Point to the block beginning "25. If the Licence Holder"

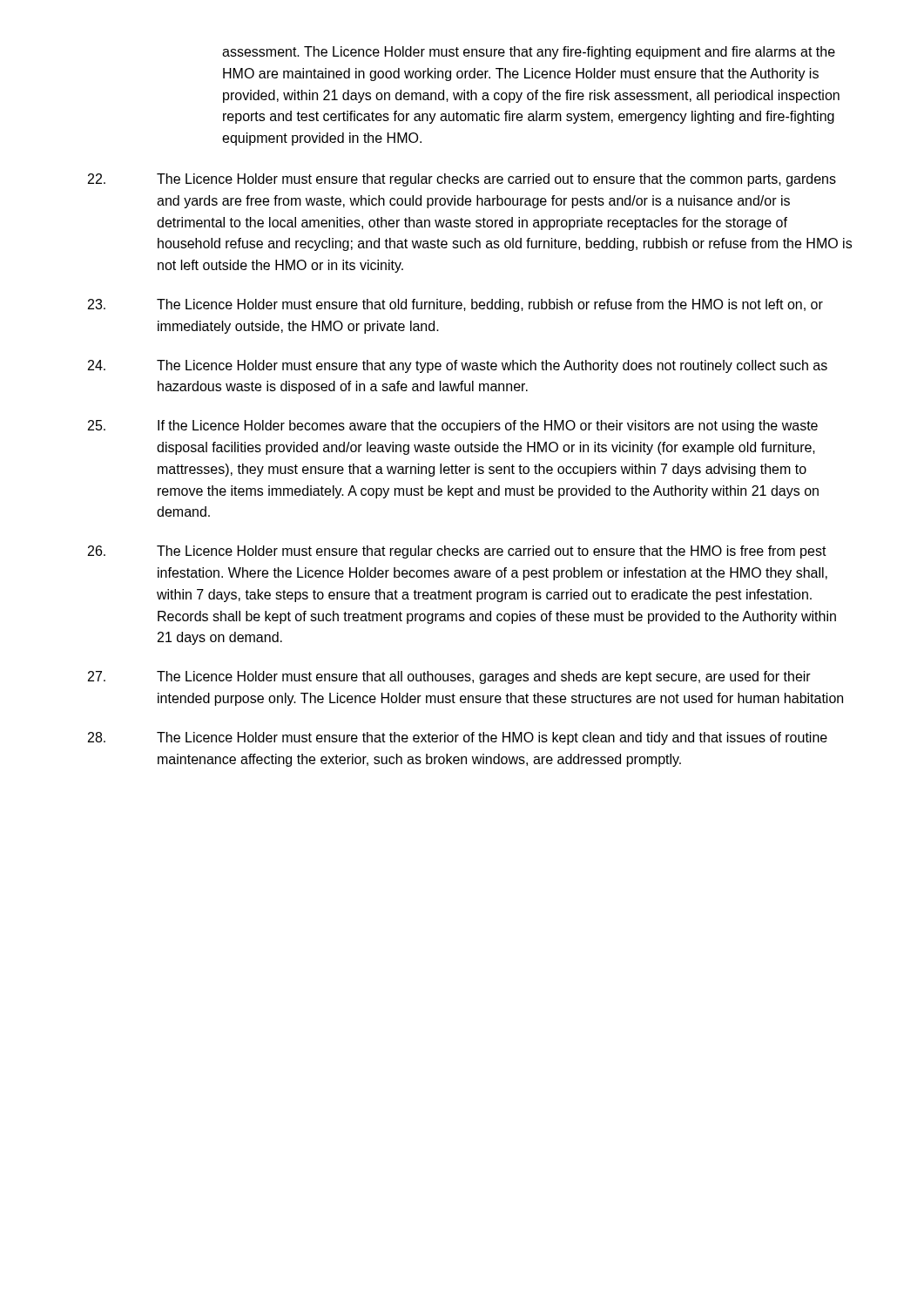click(471, 470)
